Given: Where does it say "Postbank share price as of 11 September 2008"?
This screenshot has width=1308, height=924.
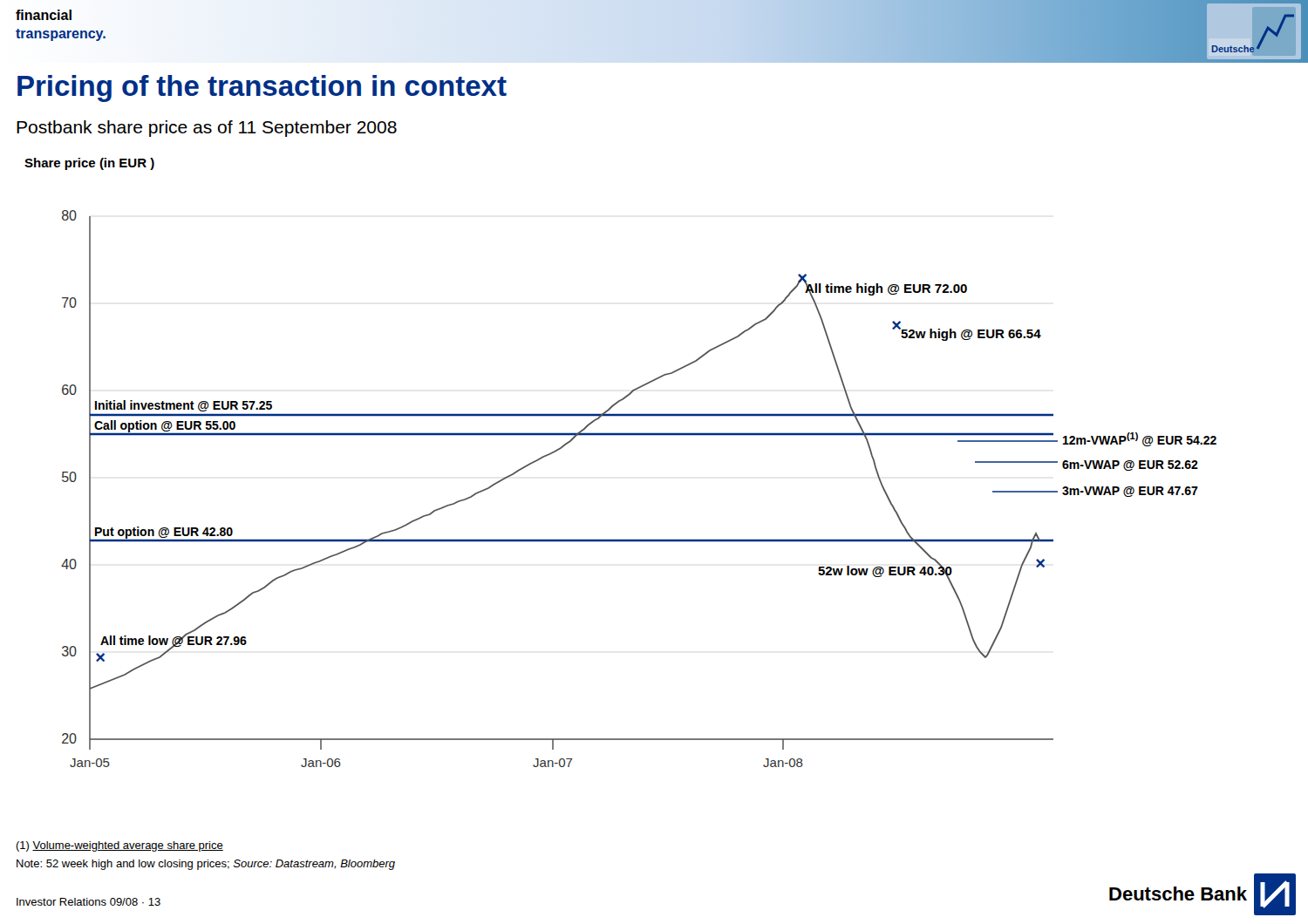Looking at the screenshot, I should coord(206,127).
